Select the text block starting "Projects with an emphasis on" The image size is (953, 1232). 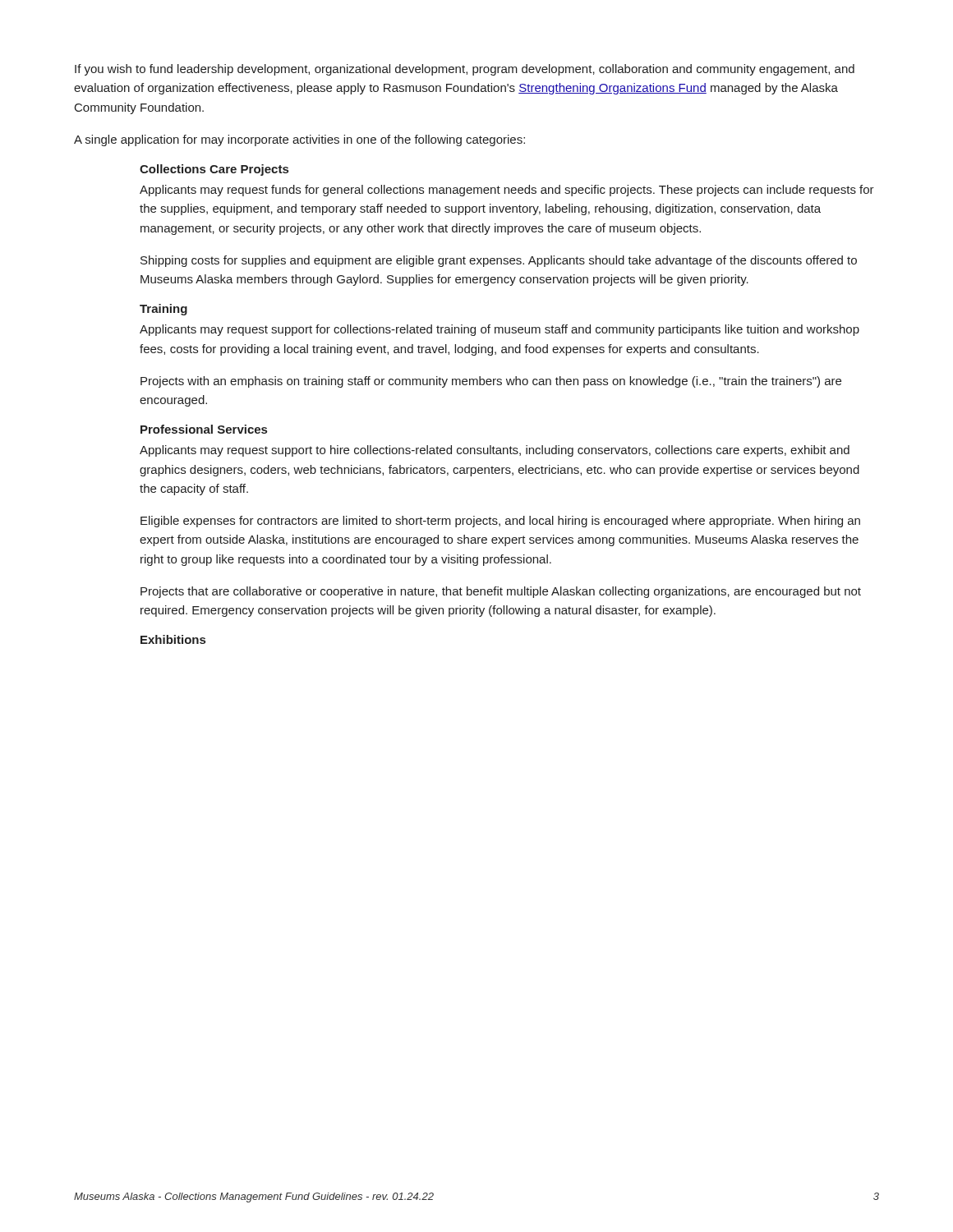pos(509,390)
